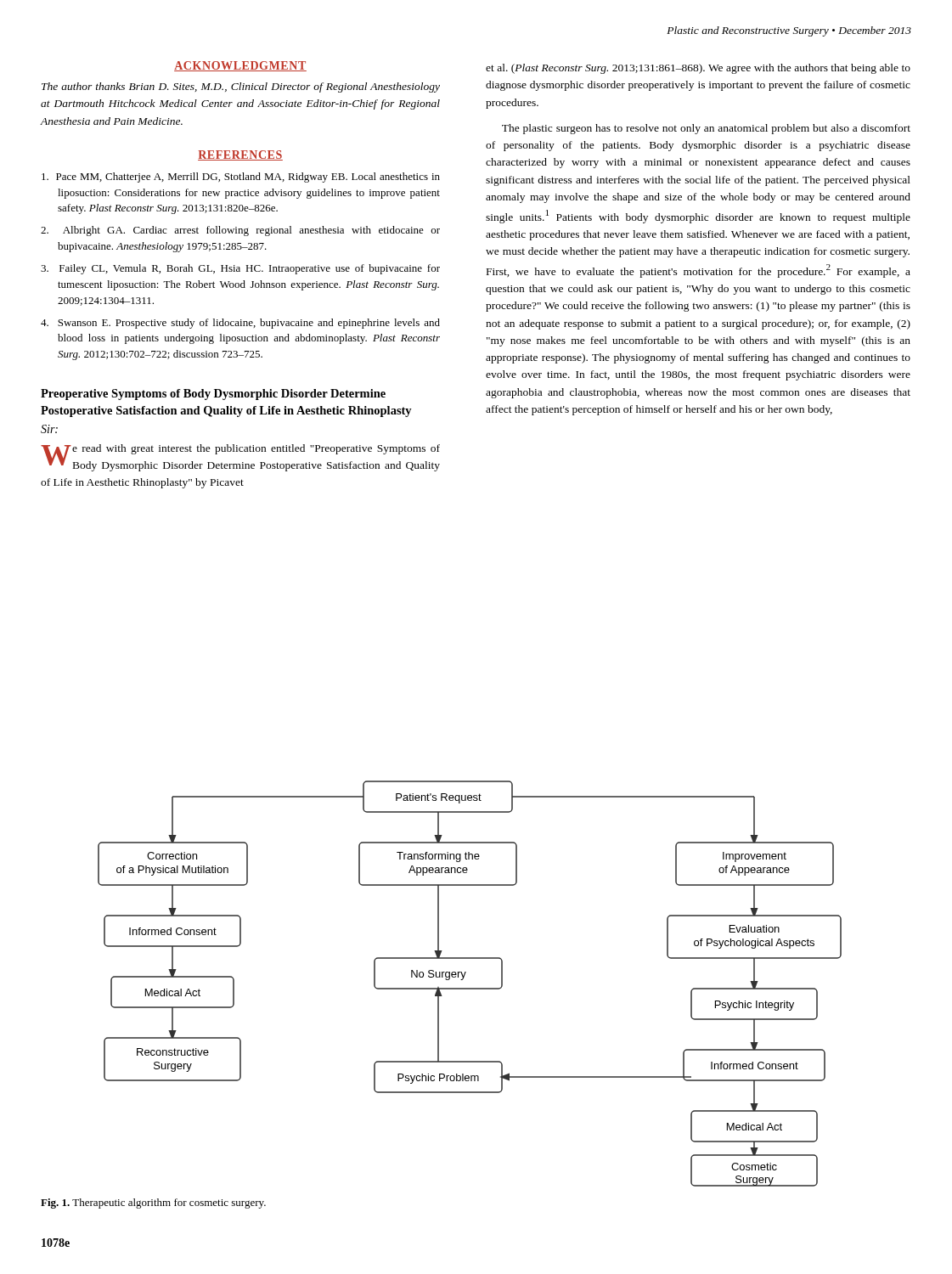Point to the block beginning "We read with"

click(x=240, y=464)
